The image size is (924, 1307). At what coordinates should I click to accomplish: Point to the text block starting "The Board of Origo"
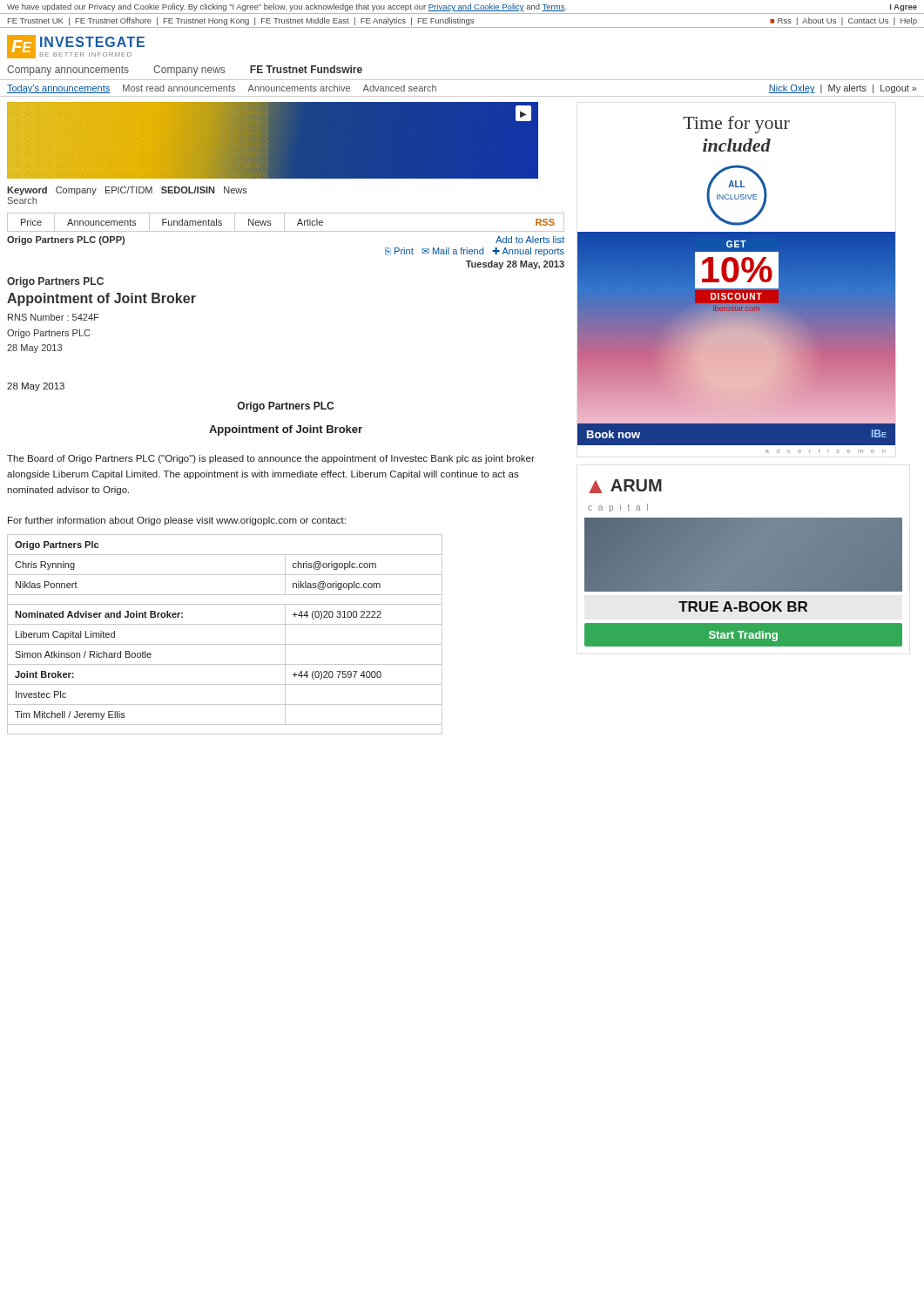tap(271, 474)
